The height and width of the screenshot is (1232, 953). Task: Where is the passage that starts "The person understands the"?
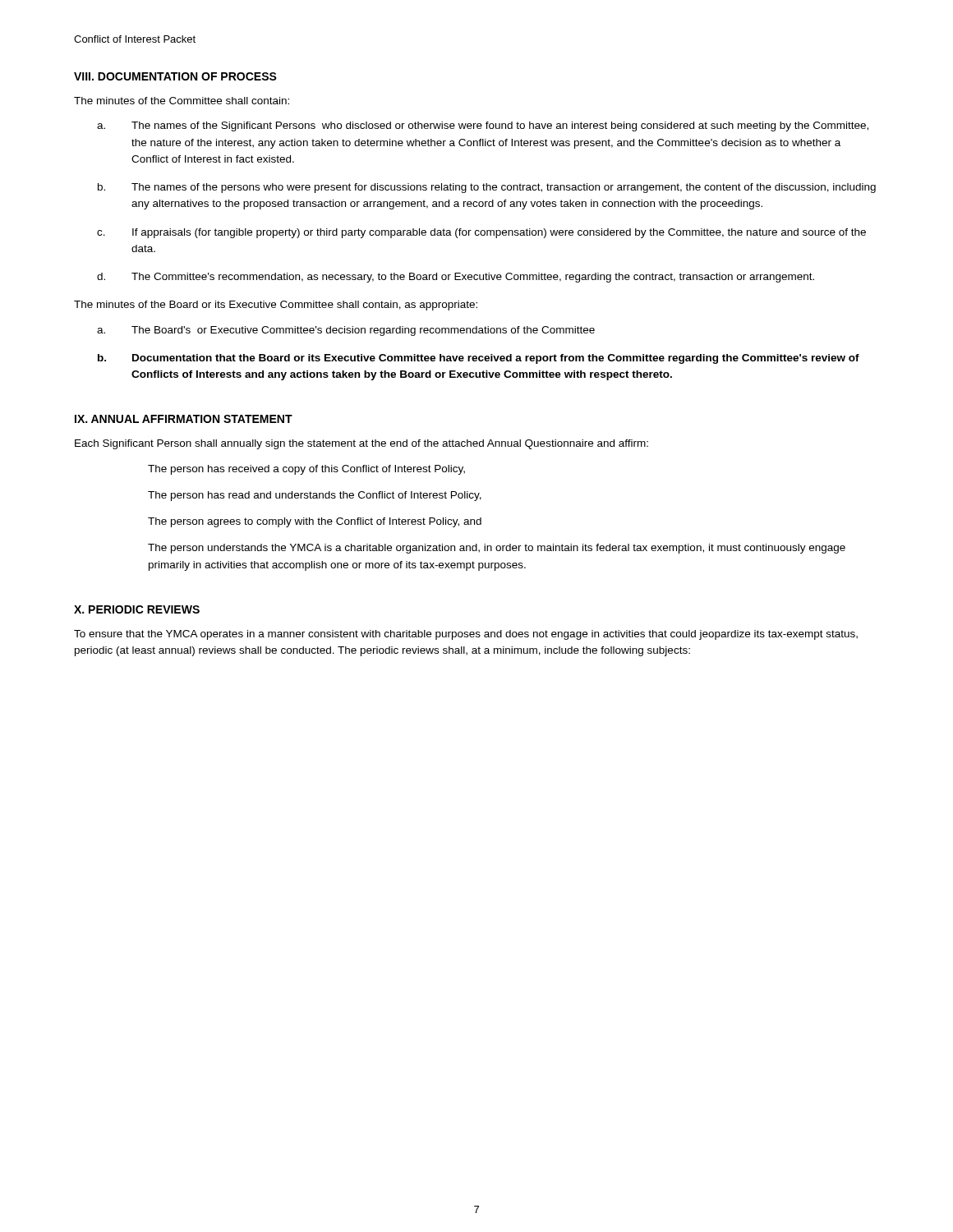click(x=497, y=556)
